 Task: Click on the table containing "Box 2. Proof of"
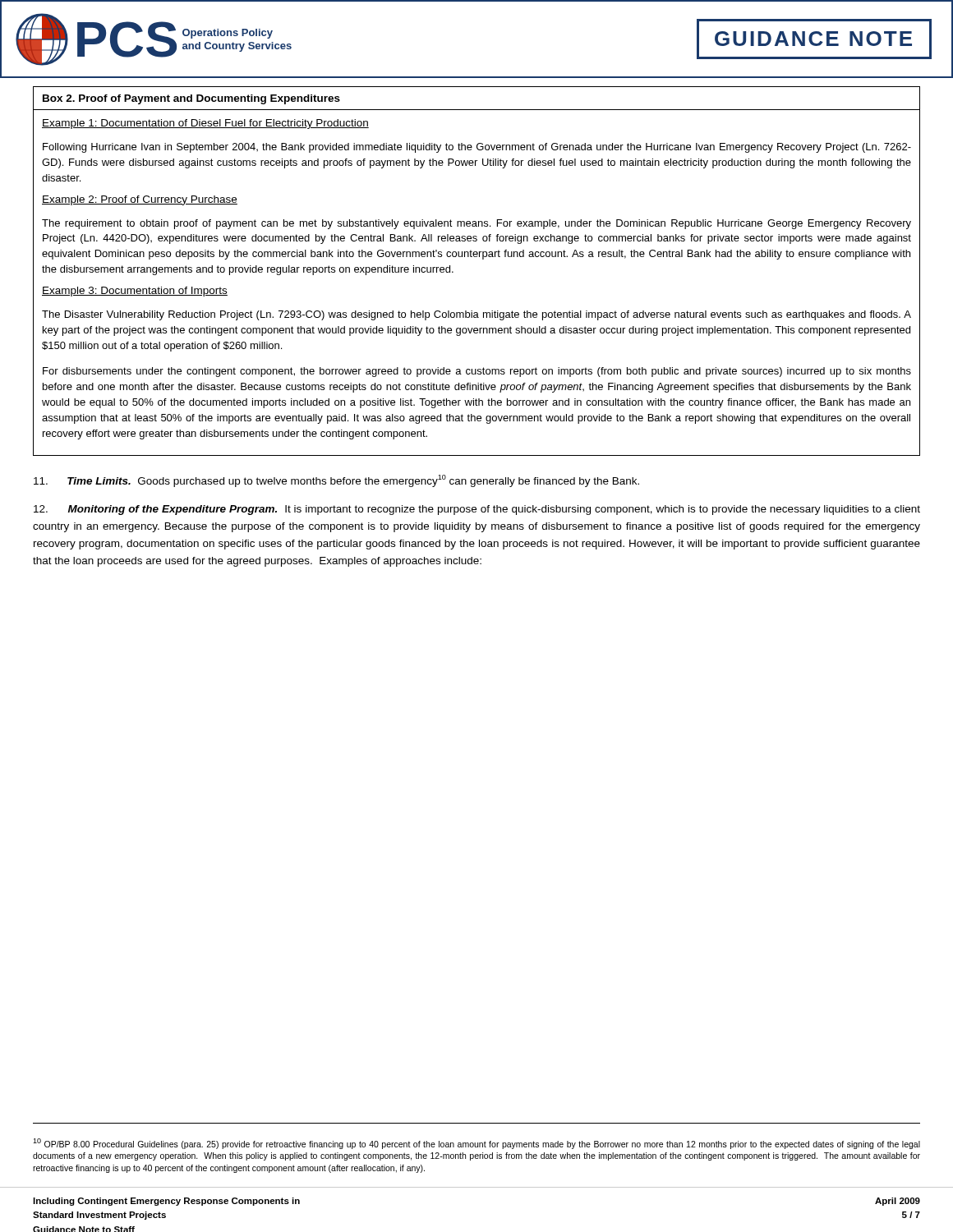click(x=476, y=271)
